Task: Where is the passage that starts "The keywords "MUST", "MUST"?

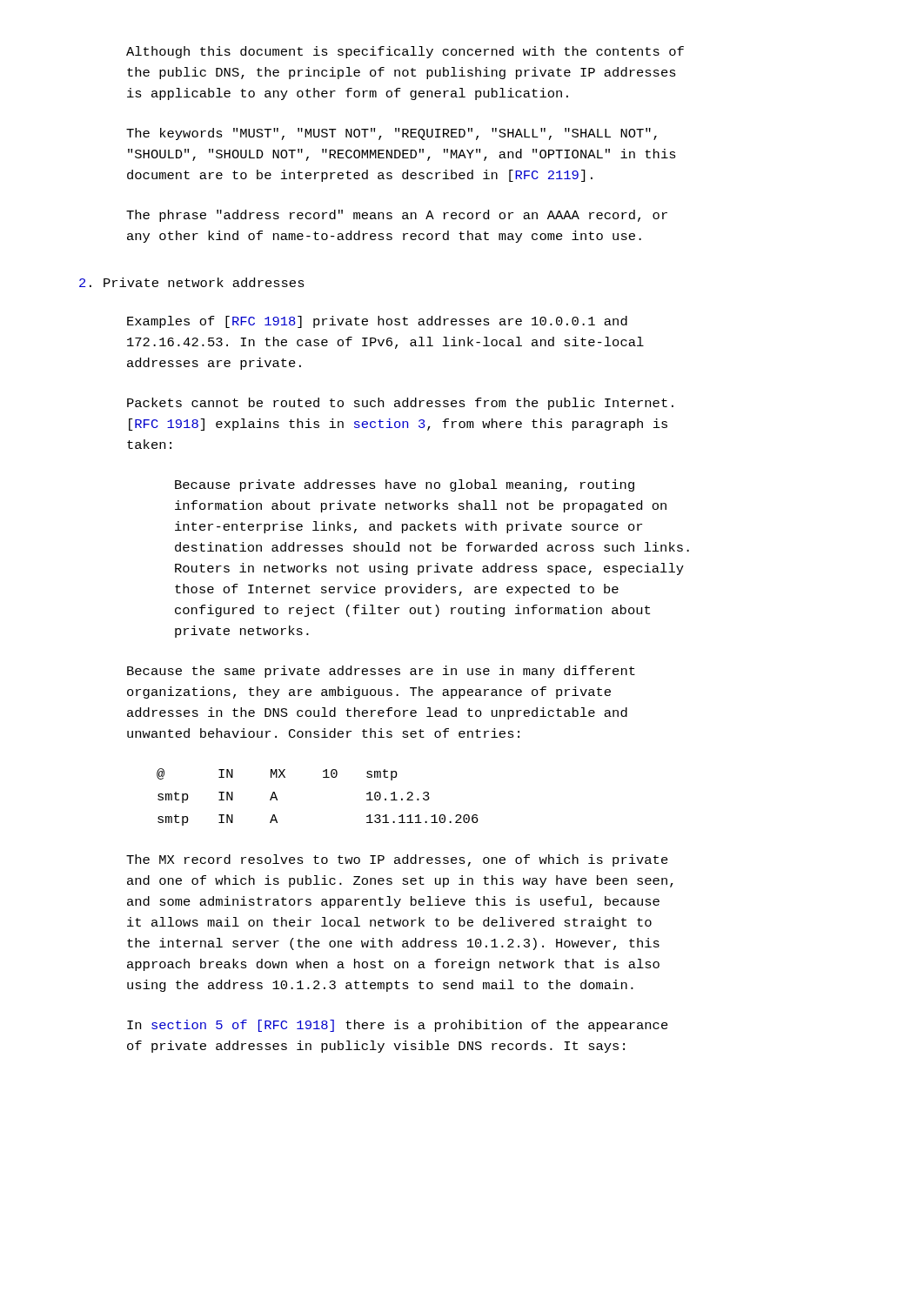Action: tap(401, 155)
